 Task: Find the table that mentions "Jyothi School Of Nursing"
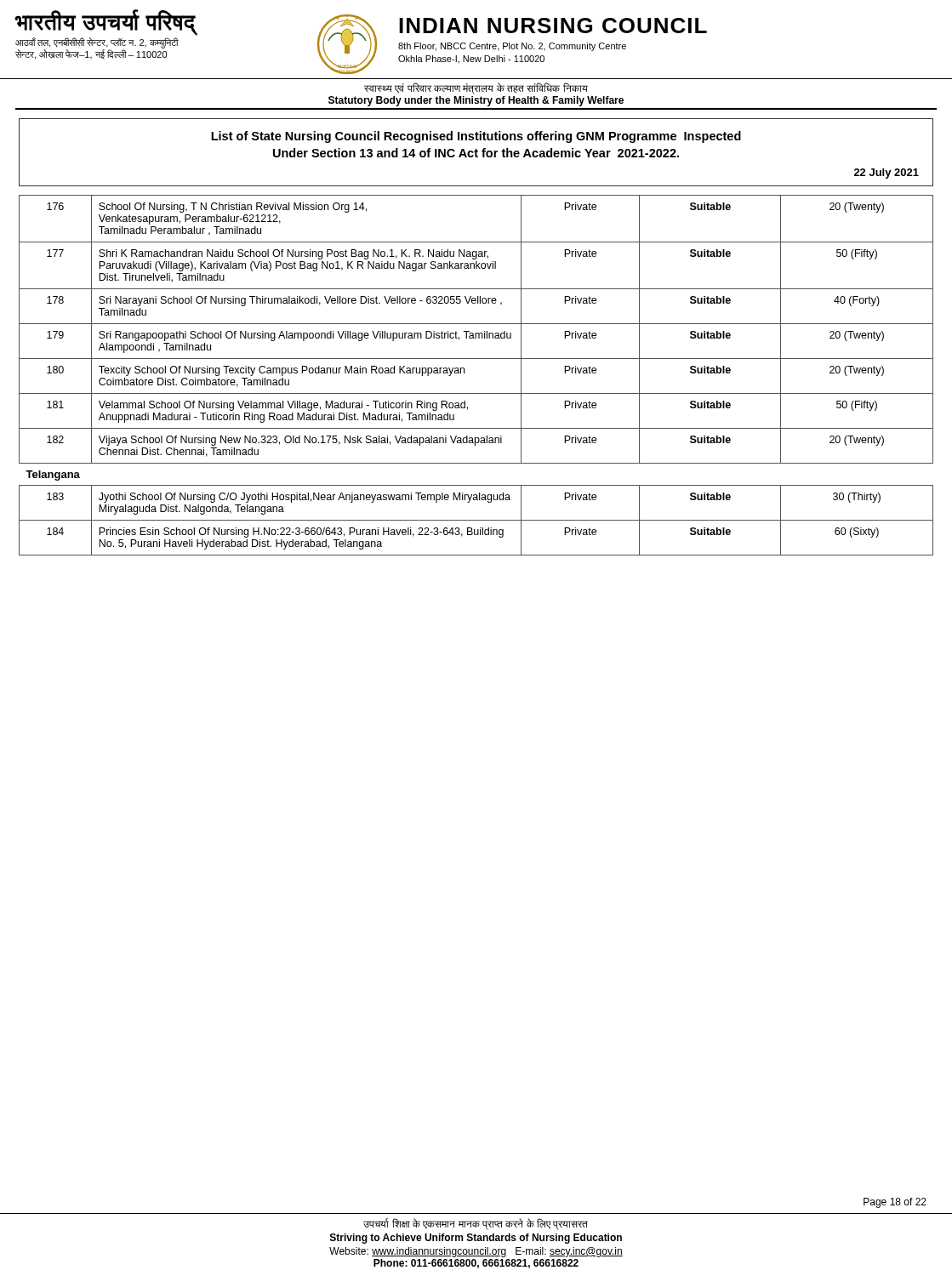pos(476,375)
